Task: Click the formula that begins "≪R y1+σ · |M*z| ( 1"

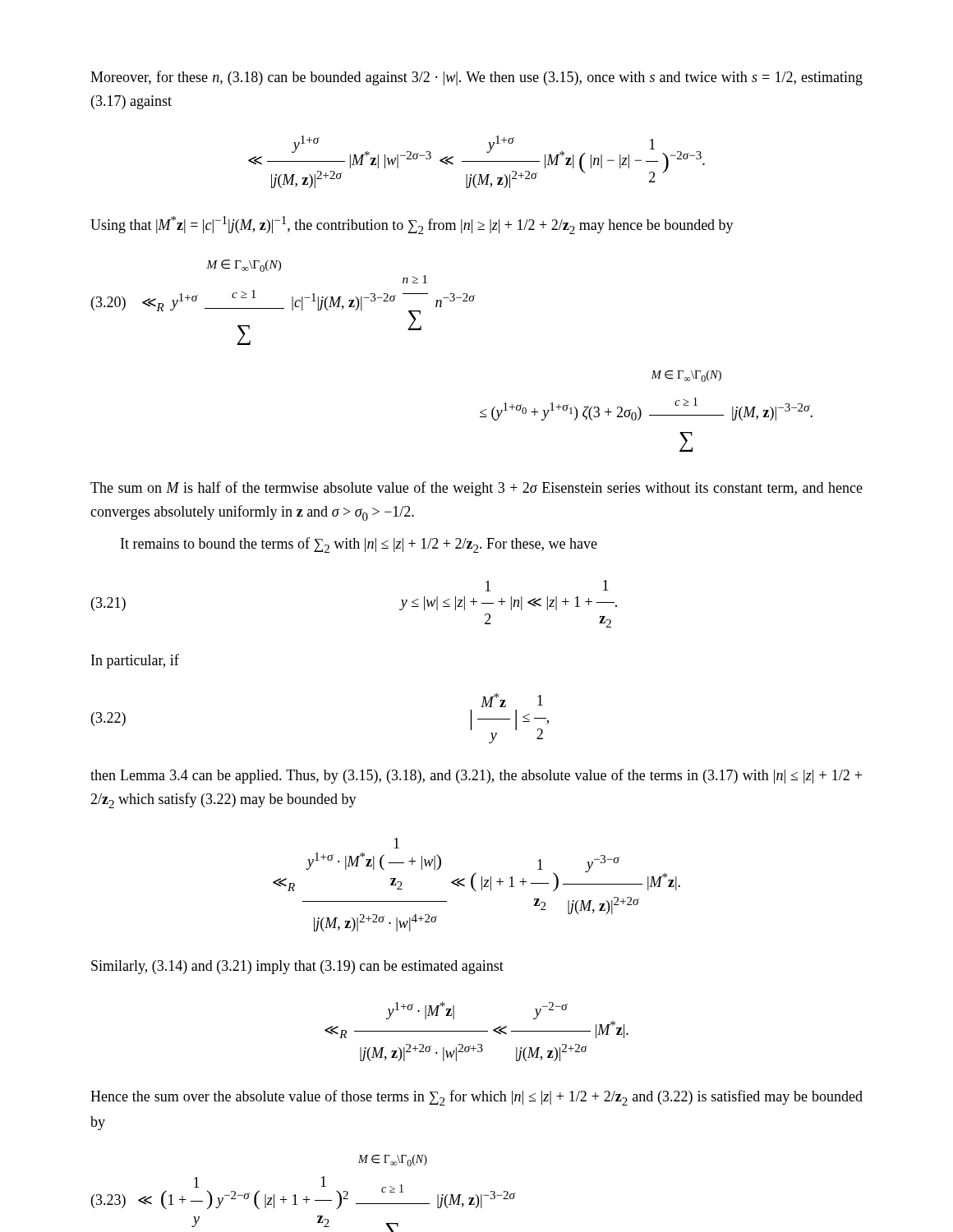Action: click(x=476, y=884)
